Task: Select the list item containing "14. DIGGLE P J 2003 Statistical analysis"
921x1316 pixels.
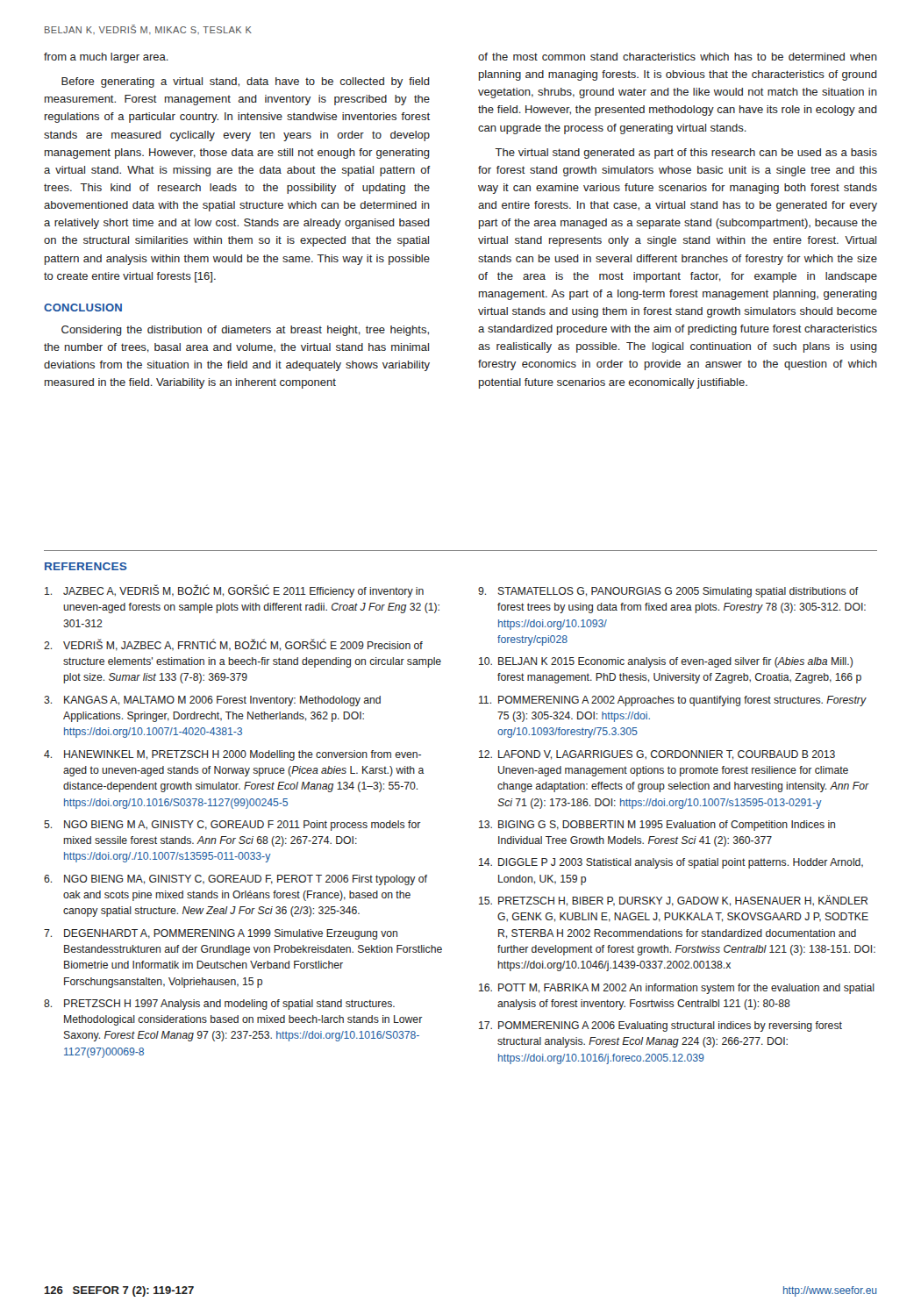Action: point(678,871)
